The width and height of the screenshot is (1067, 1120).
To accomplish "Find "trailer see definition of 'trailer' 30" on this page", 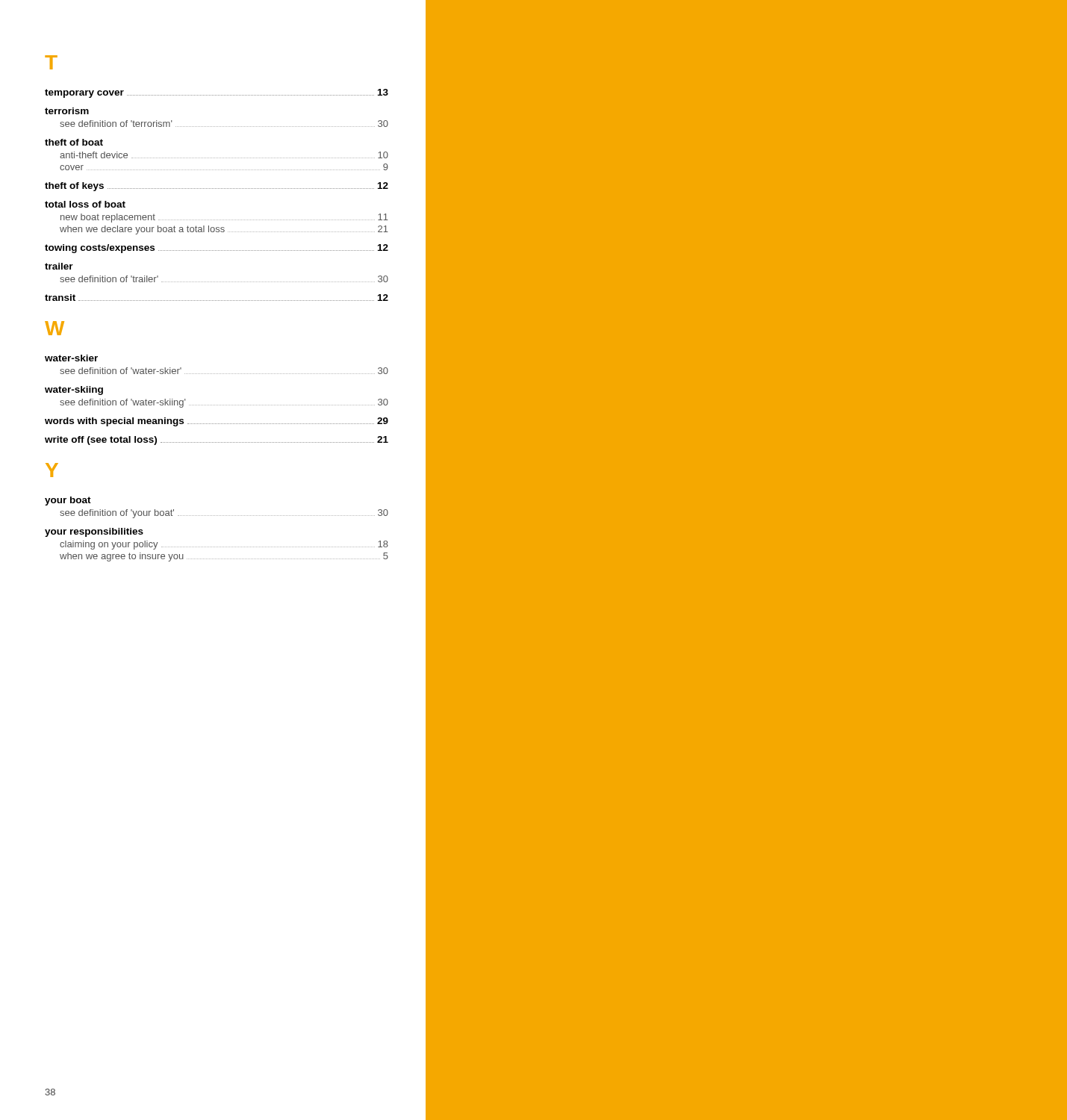I will [x=217, y=273].
